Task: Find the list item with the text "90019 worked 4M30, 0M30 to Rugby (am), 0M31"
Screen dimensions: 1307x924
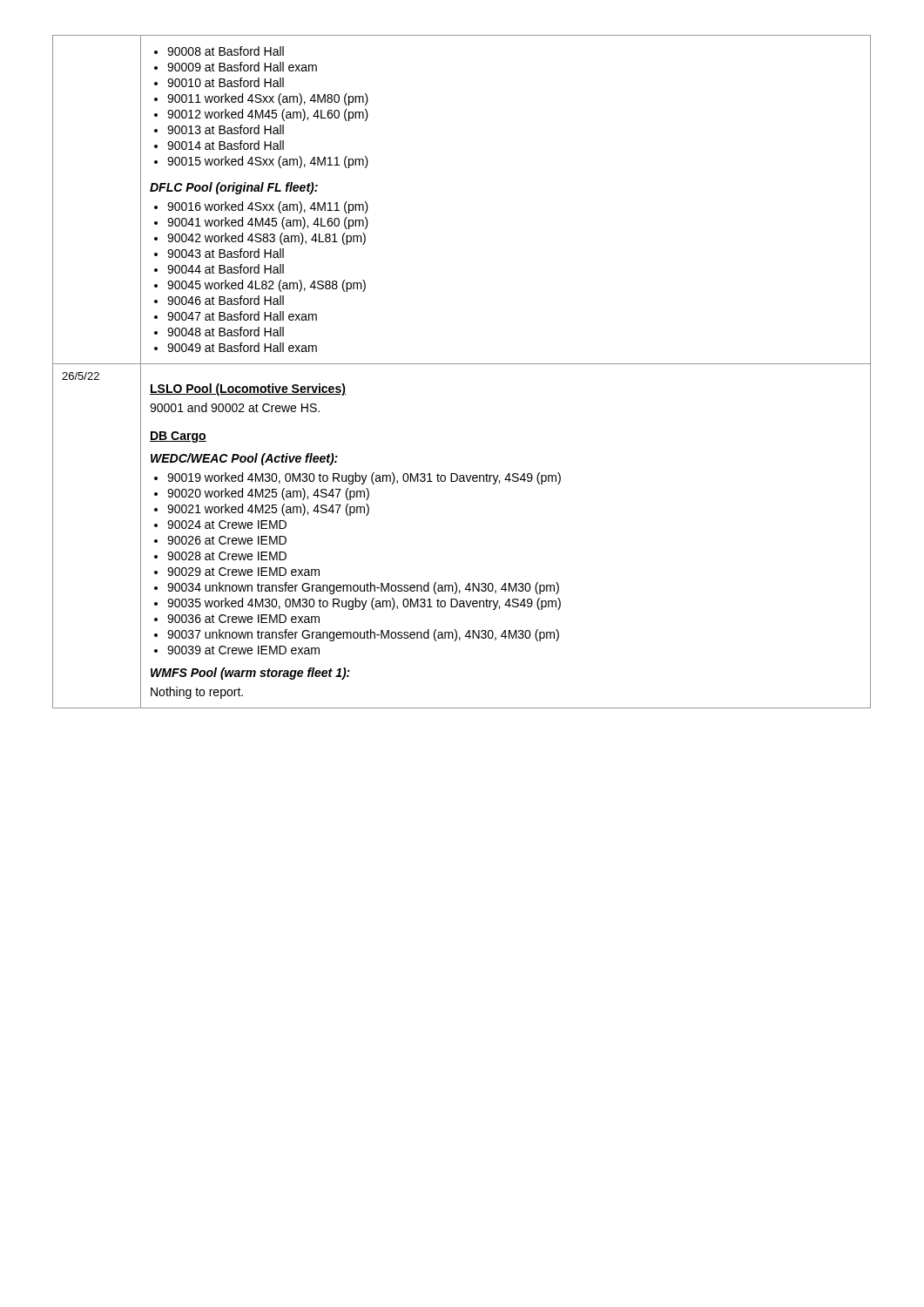Action: [357, 478]
